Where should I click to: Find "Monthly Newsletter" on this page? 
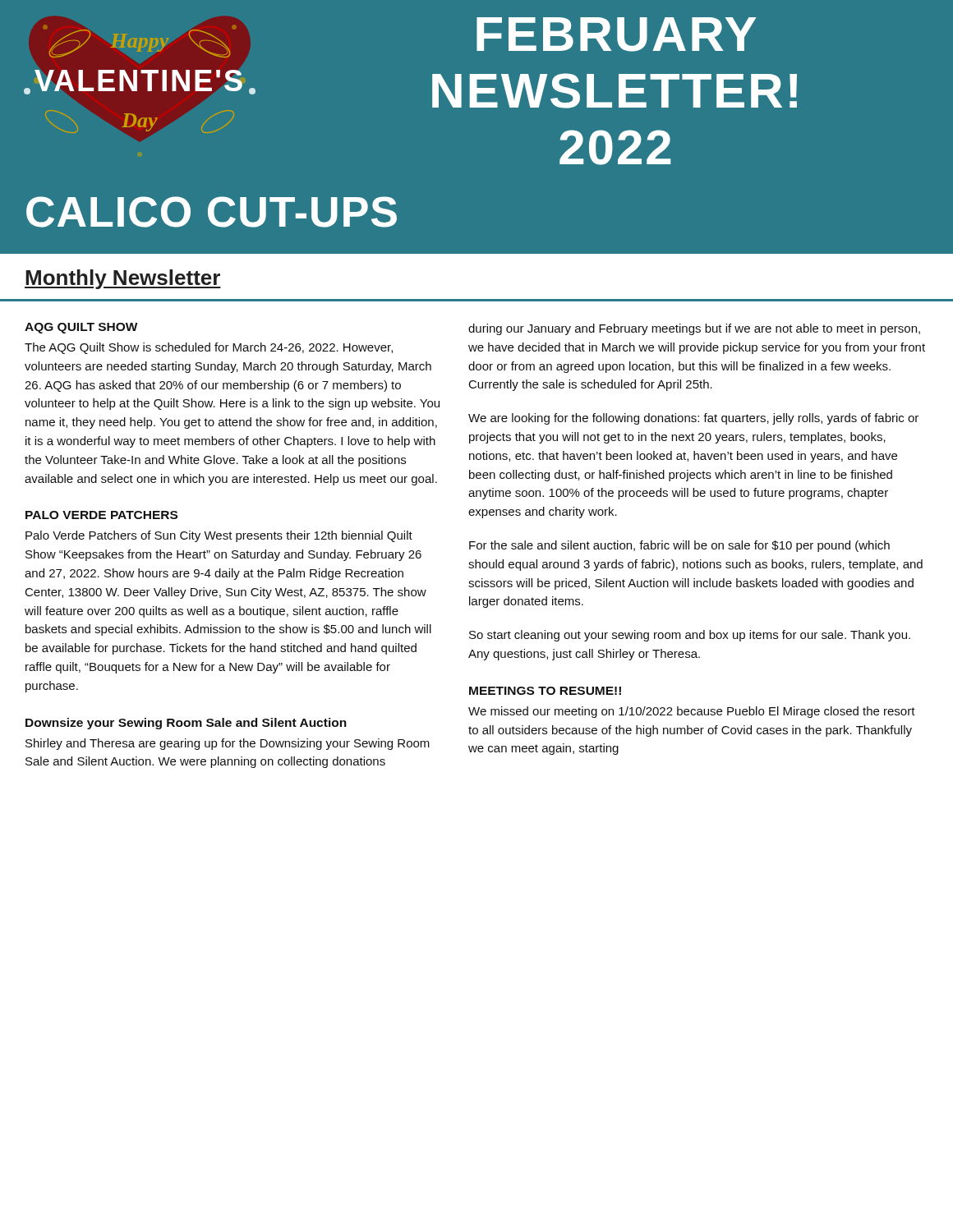(x=123, y=278)
